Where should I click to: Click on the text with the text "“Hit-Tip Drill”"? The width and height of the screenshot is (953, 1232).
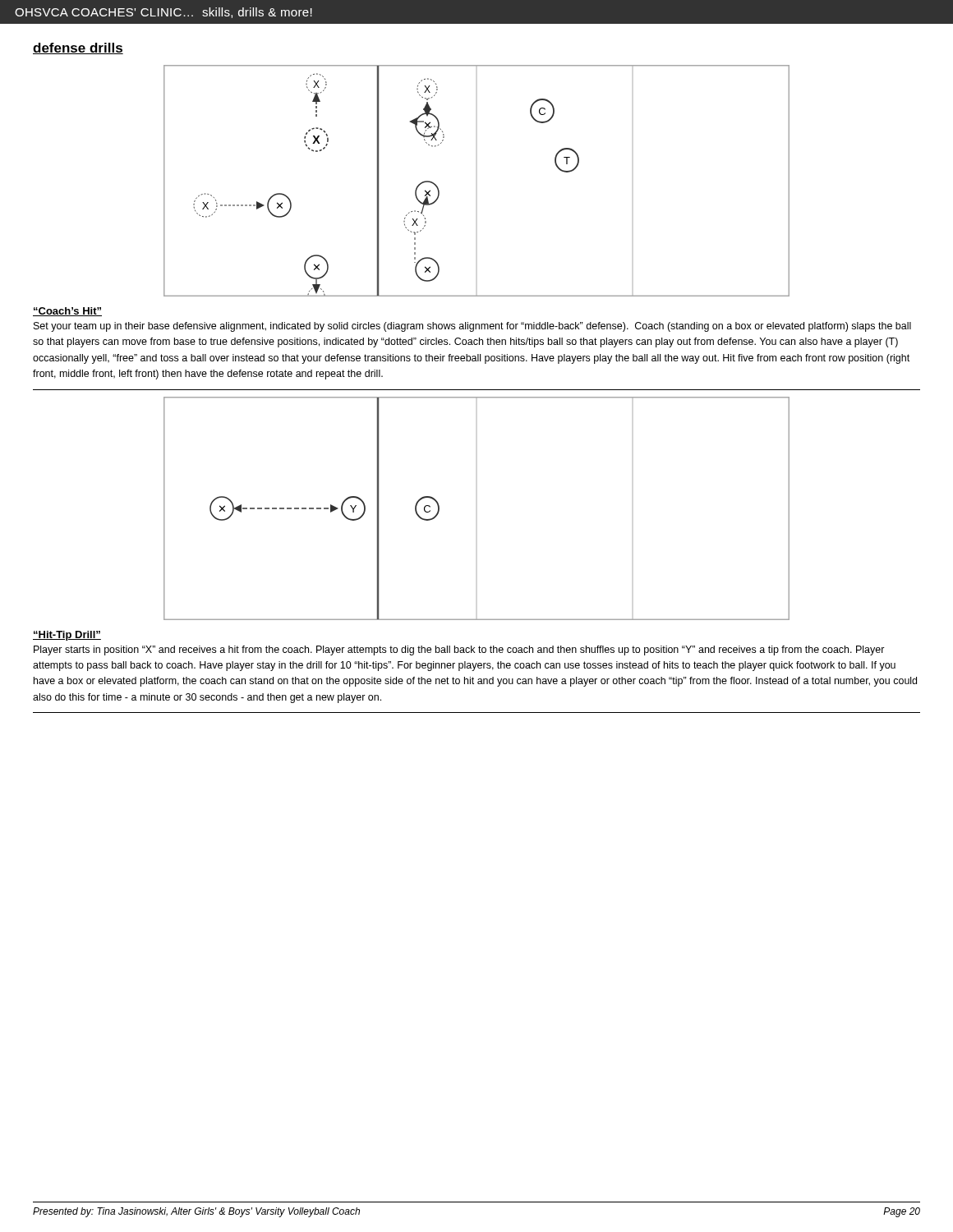point(67,634)
